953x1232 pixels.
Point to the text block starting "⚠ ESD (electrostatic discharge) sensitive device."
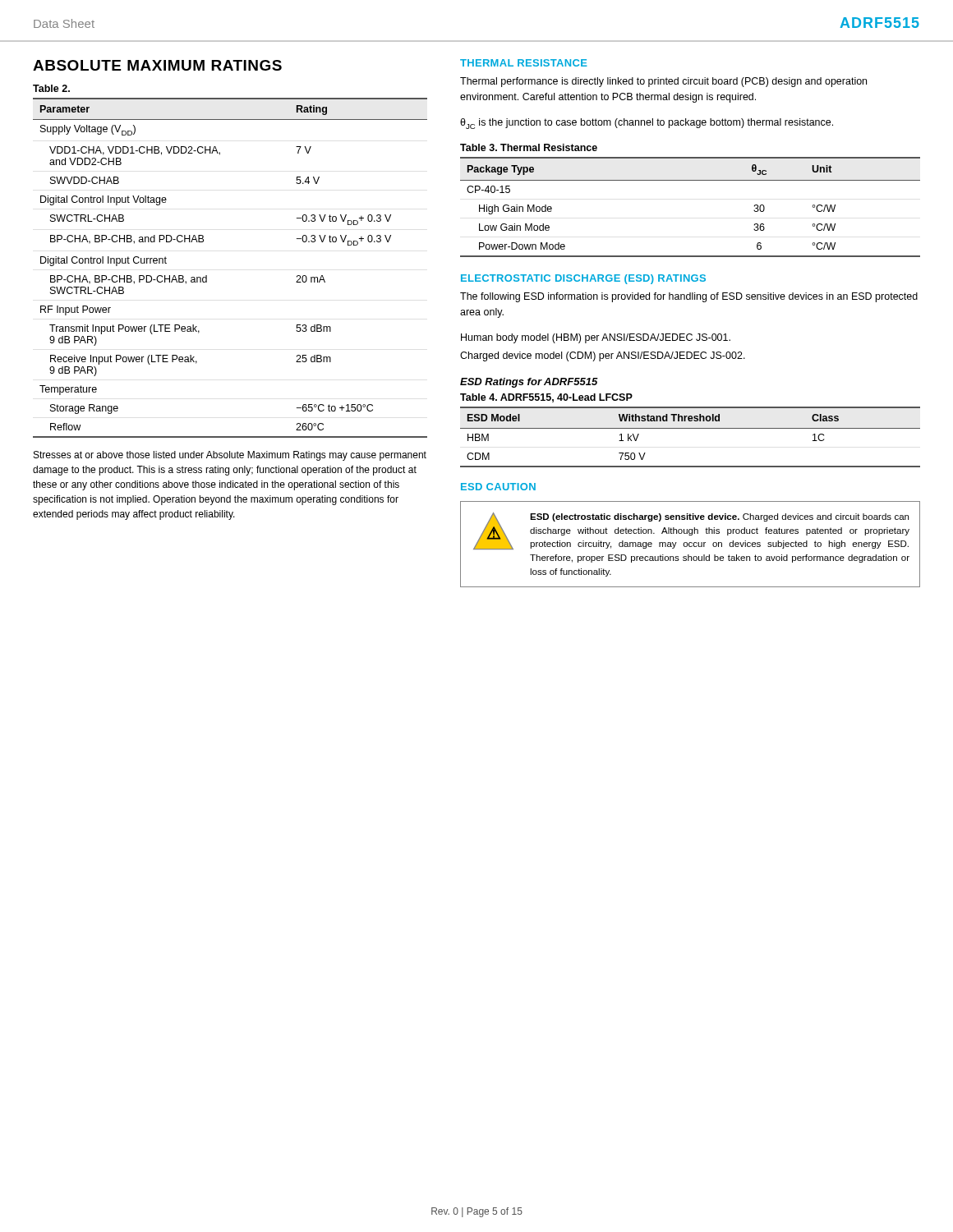pyautogui.click(x=690, y=544)
